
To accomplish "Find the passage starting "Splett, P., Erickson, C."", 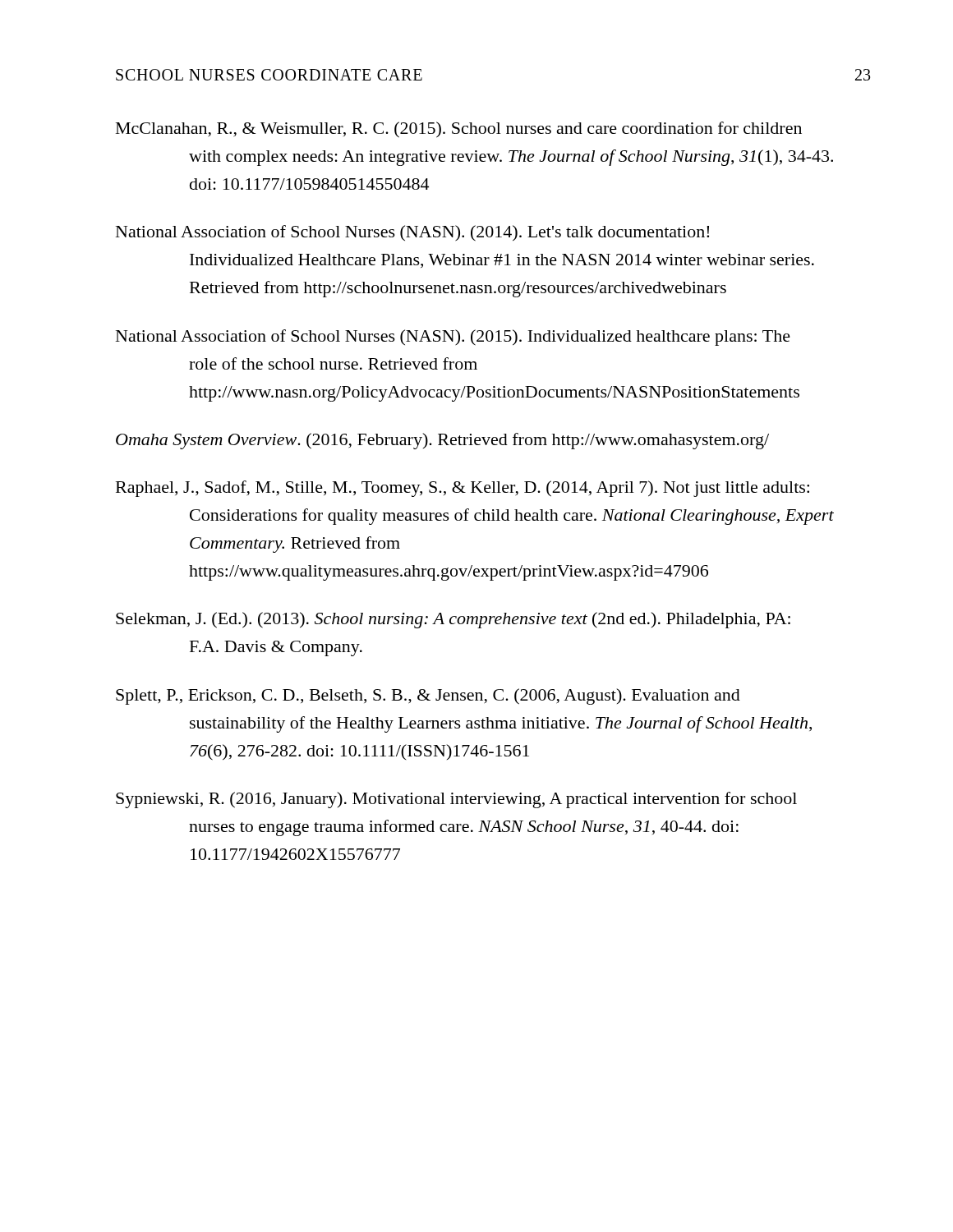I will [x=493, y=722].
